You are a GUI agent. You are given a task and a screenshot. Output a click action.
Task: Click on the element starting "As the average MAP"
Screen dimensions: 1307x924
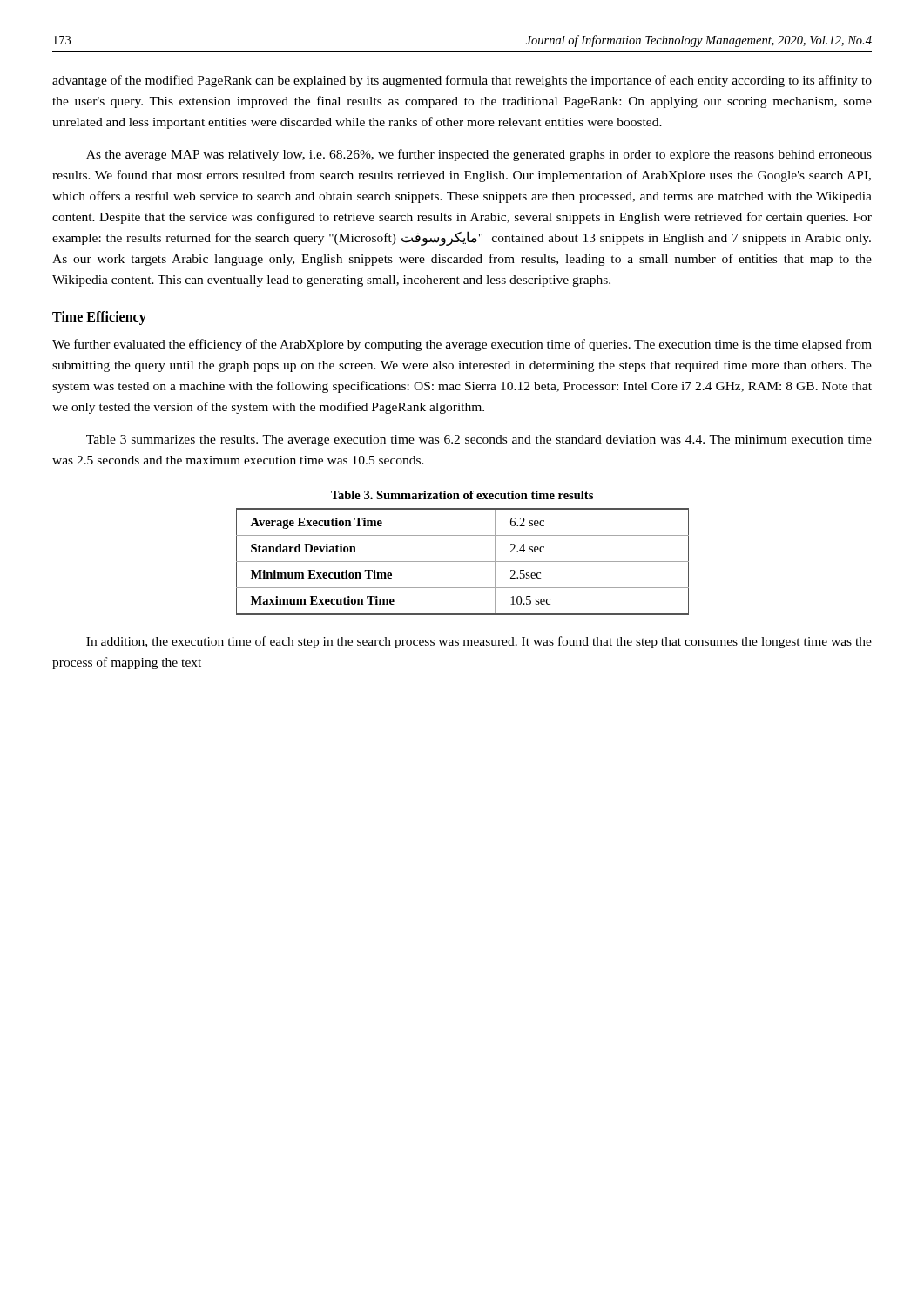[x=462, y=217]
